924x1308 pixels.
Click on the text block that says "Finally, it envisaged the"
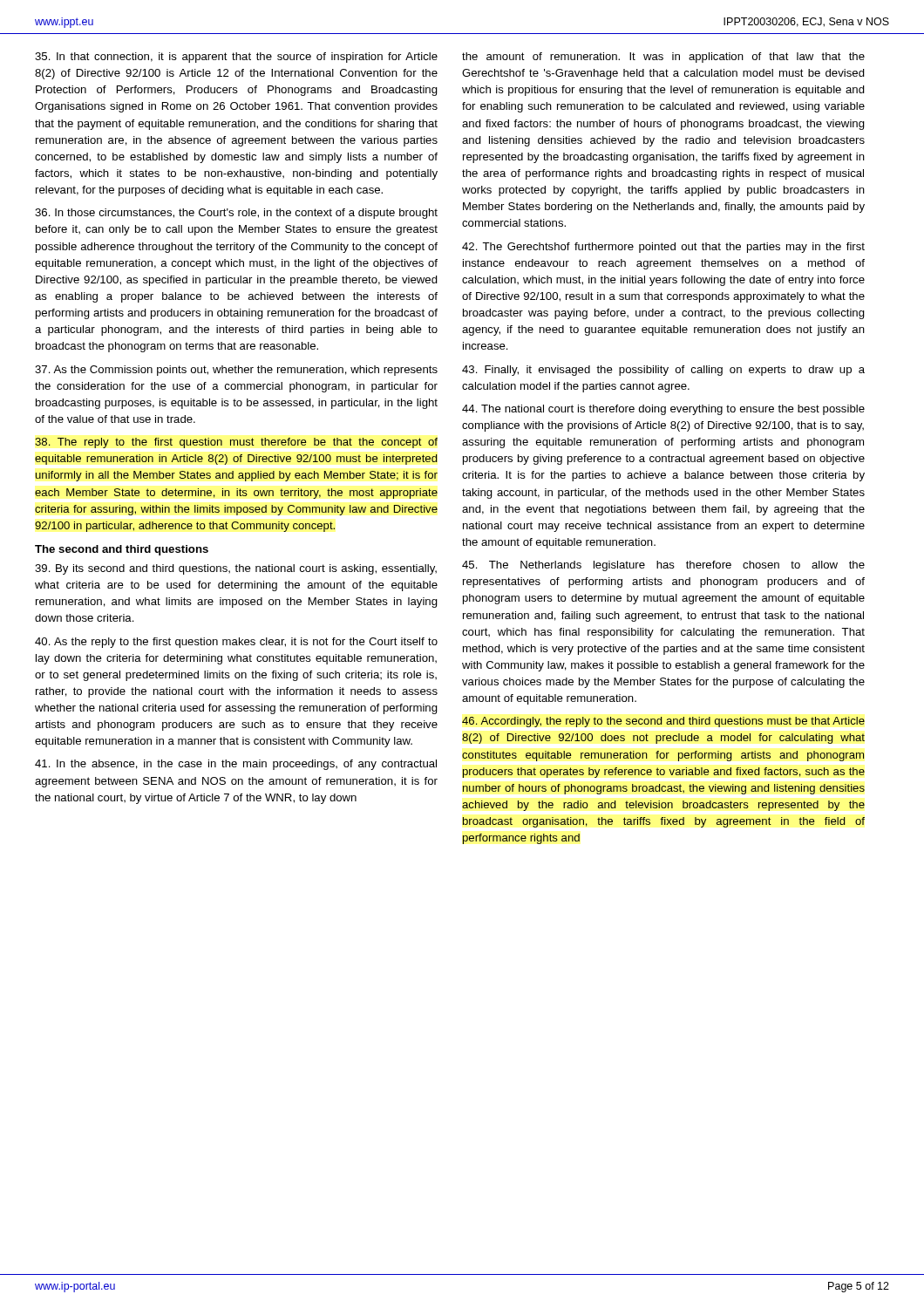point(663,377)
